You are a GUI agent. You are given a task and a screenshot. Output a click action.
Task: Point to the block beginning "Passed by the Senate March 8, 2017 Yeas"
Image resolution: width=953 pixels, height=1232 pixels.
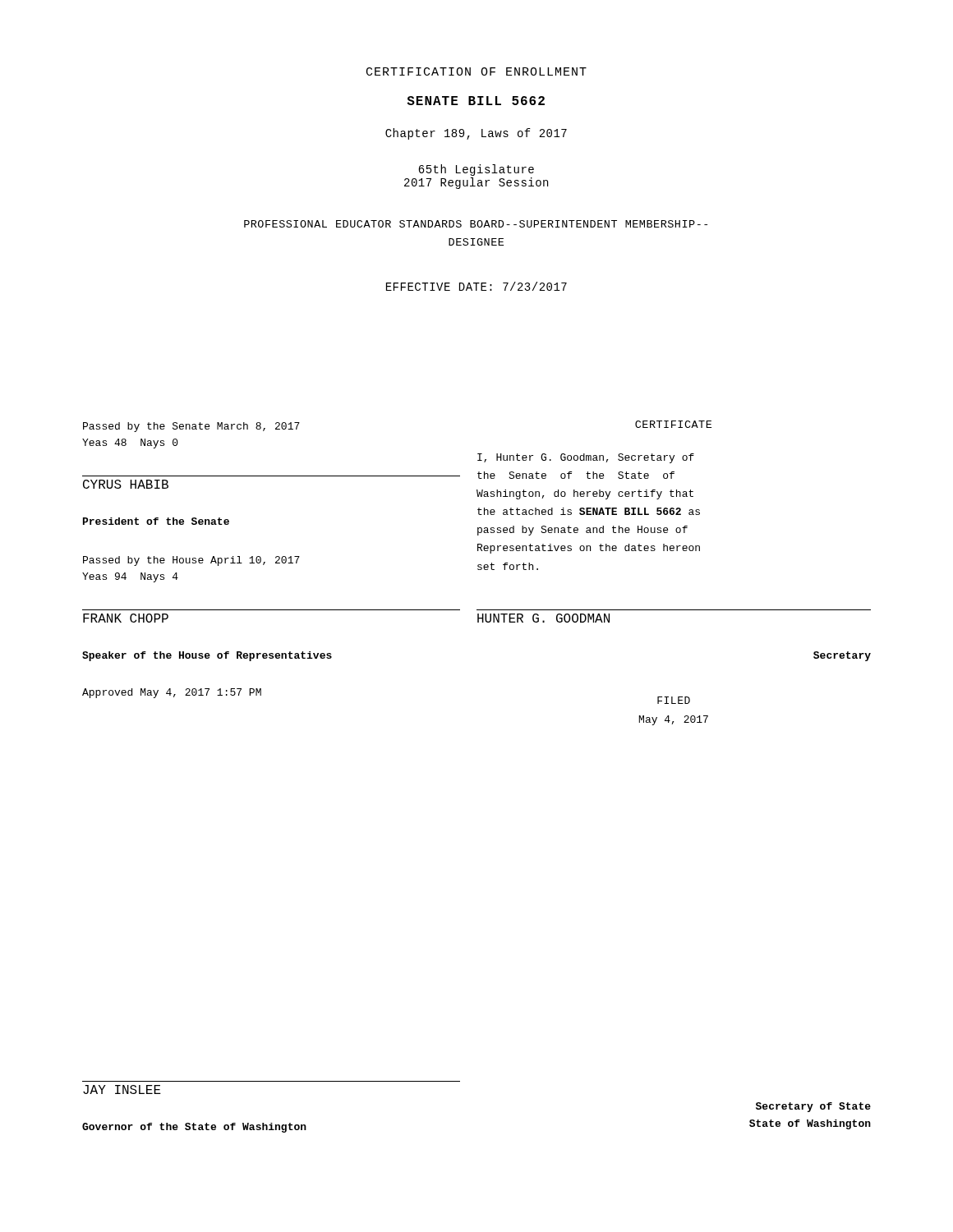point(191,435)
